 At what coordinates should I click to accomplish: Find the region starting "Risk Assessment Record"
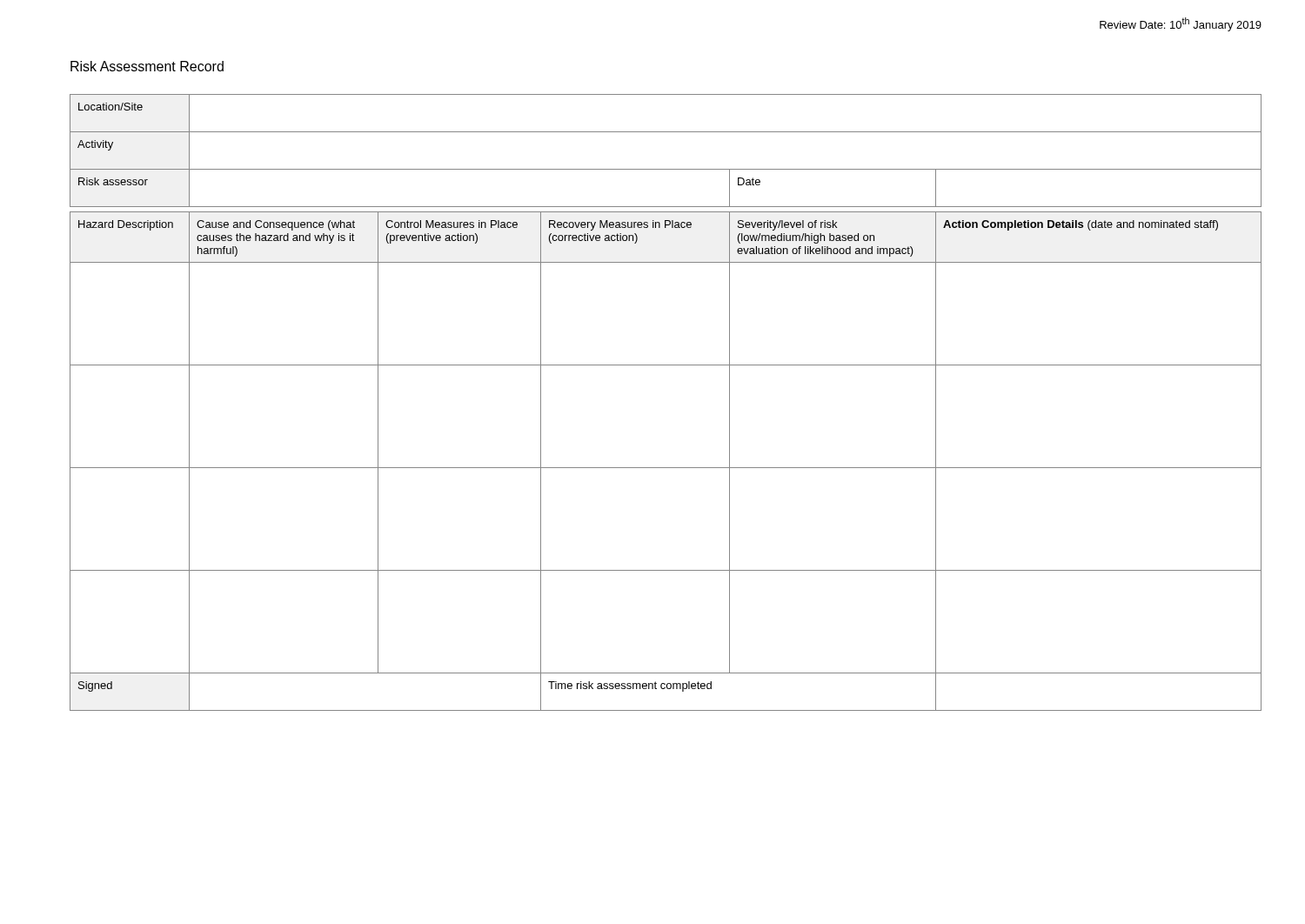coord(147,67)
